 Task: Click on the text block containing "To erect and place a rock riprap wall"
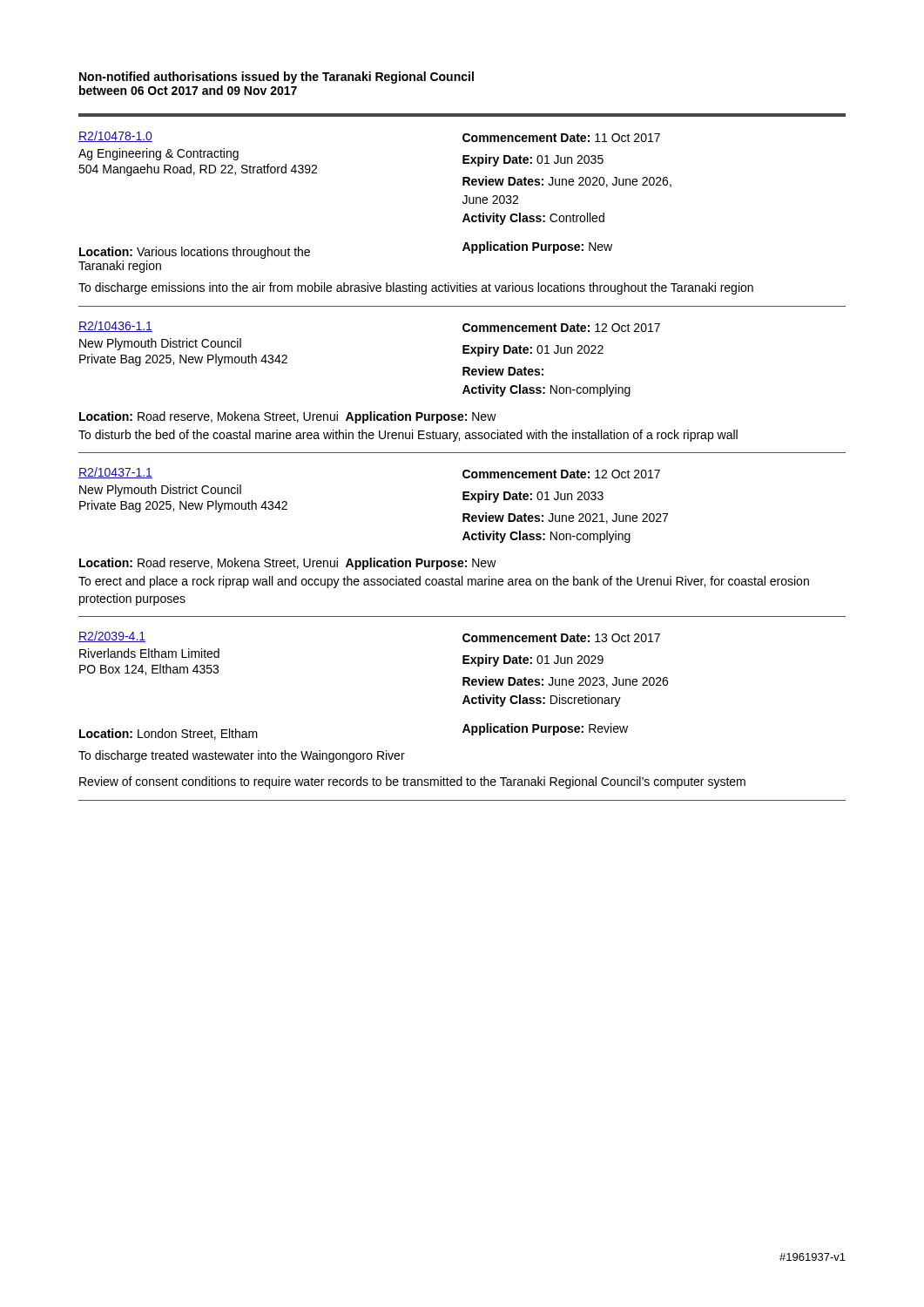click(x=444, y=590)
